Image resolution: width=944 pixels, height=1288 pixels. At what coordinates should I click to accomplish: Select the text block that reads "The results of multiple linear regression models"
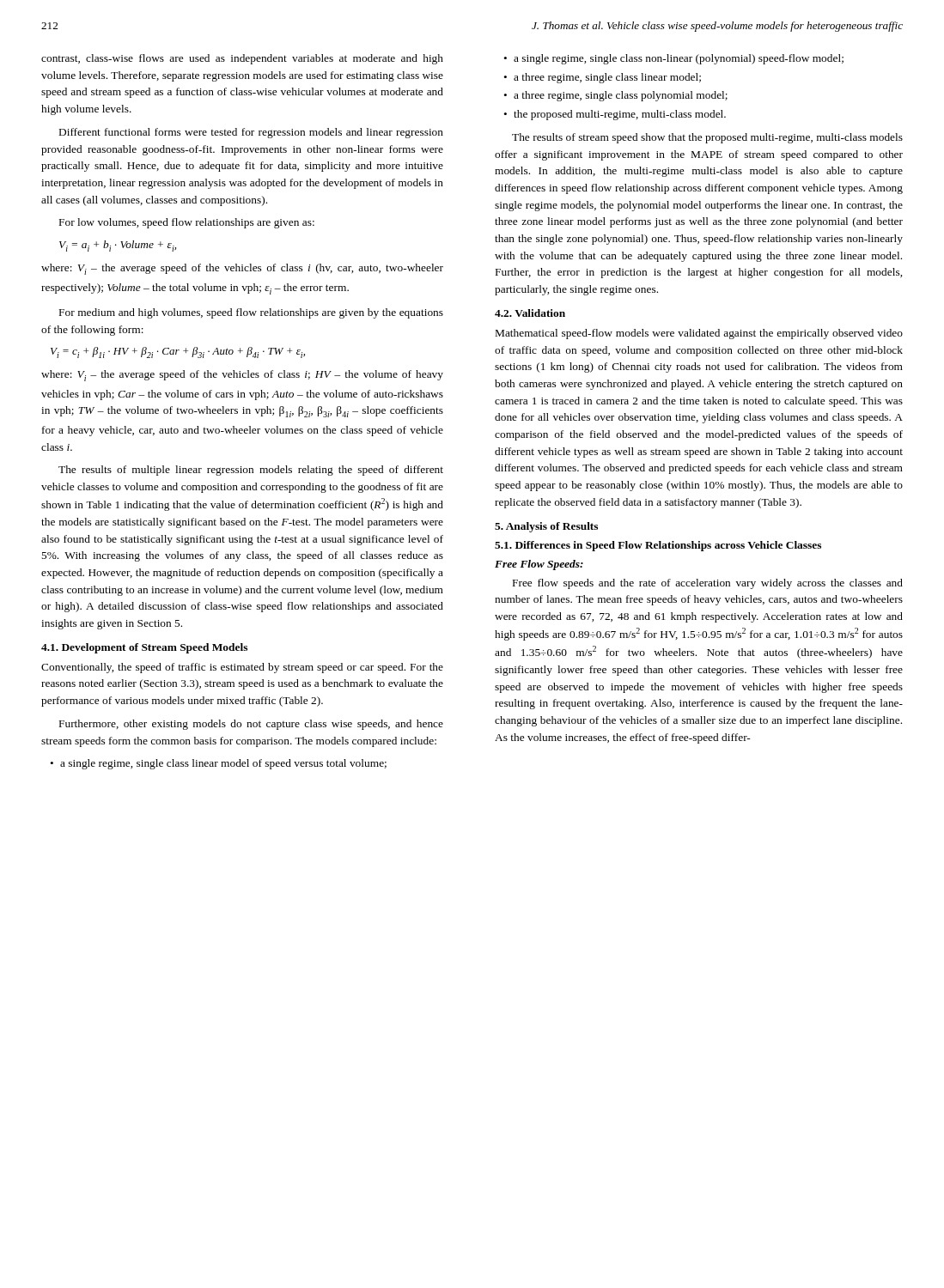(242, 547)
